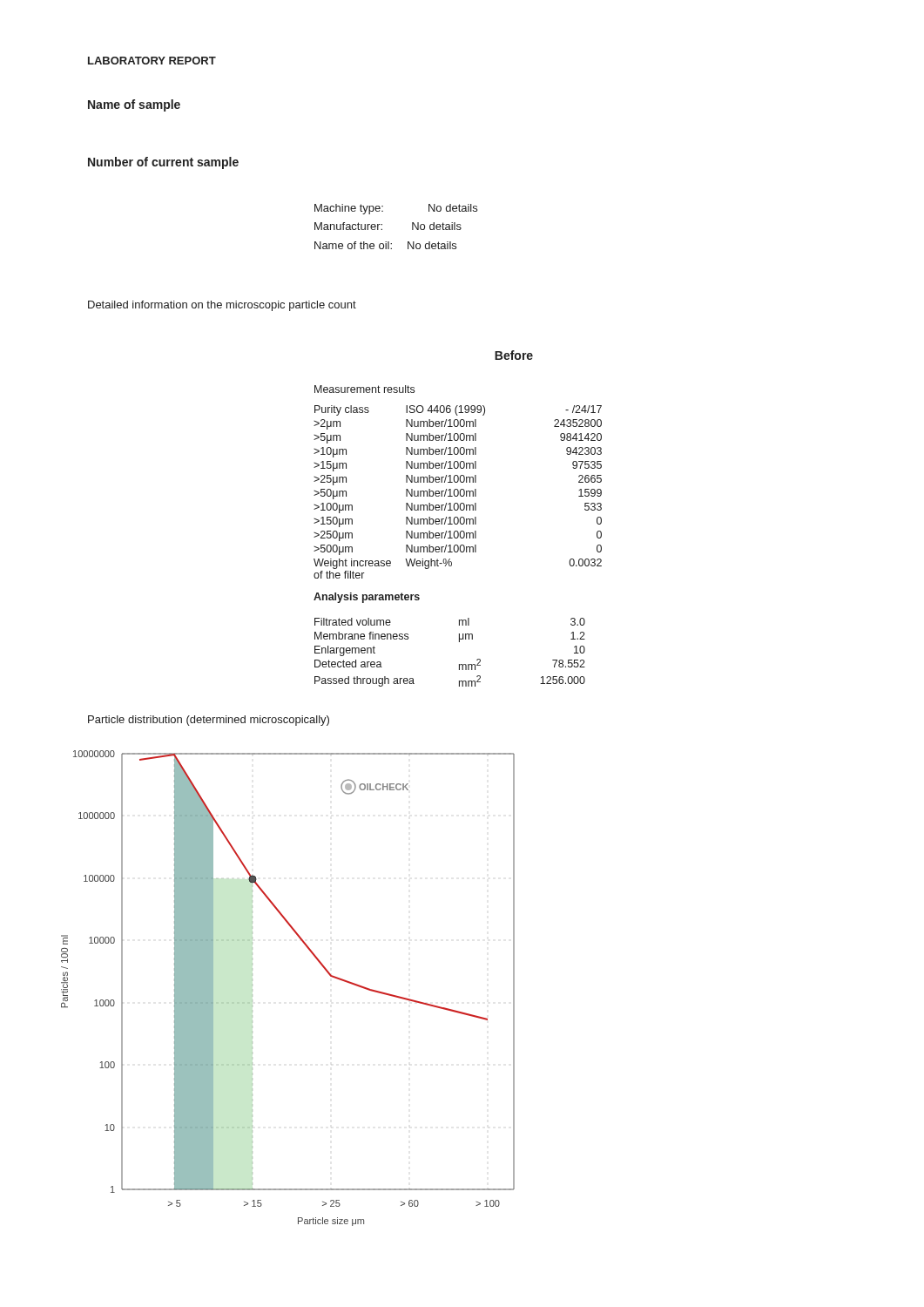
Task: Point to "LABORATORY REPORT"
Action: pyautogui.click(x=151, y=61)
